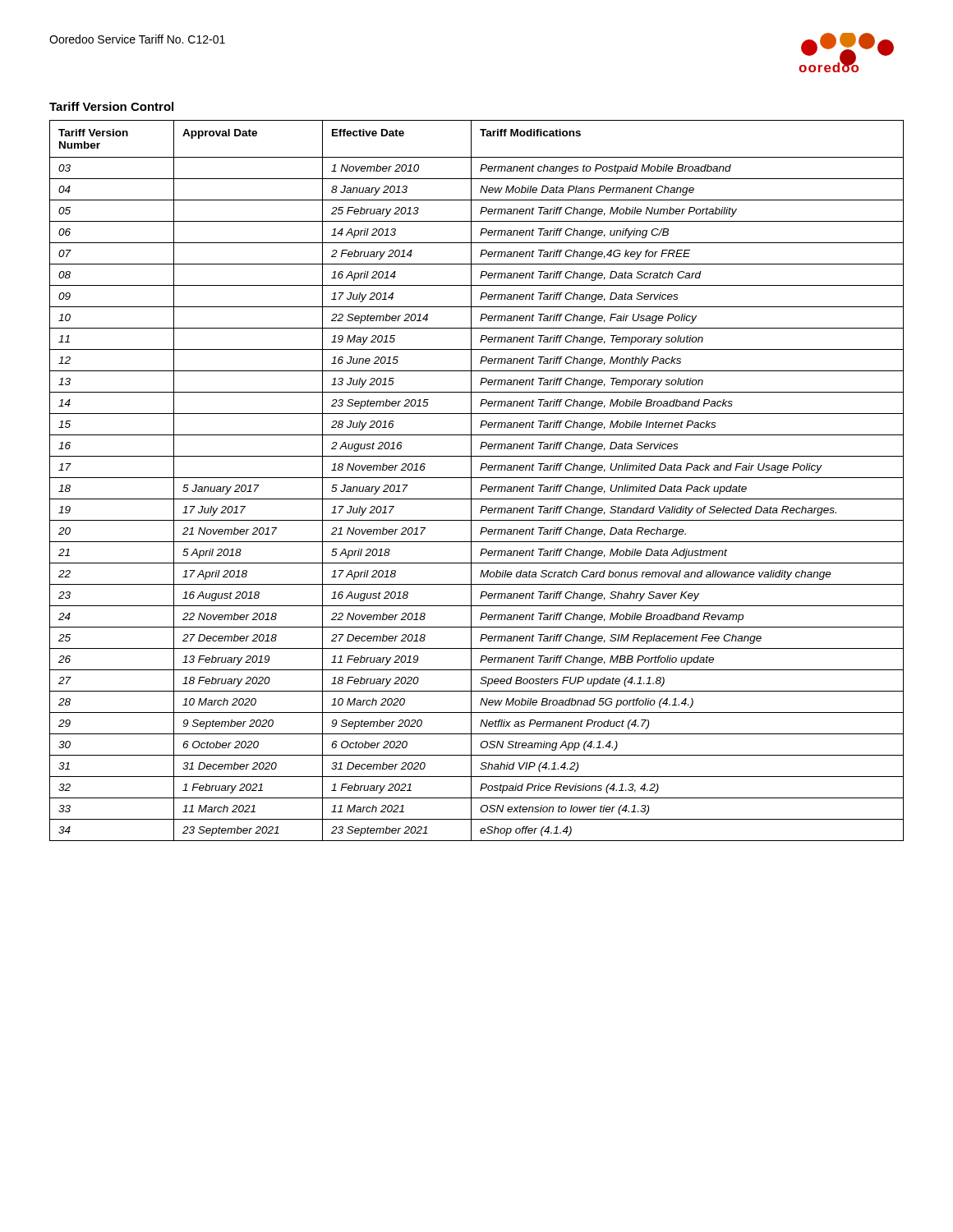The height and width of the screenshot is (1232, 953).
Task: Find the logo
Action: coord(850,55)
